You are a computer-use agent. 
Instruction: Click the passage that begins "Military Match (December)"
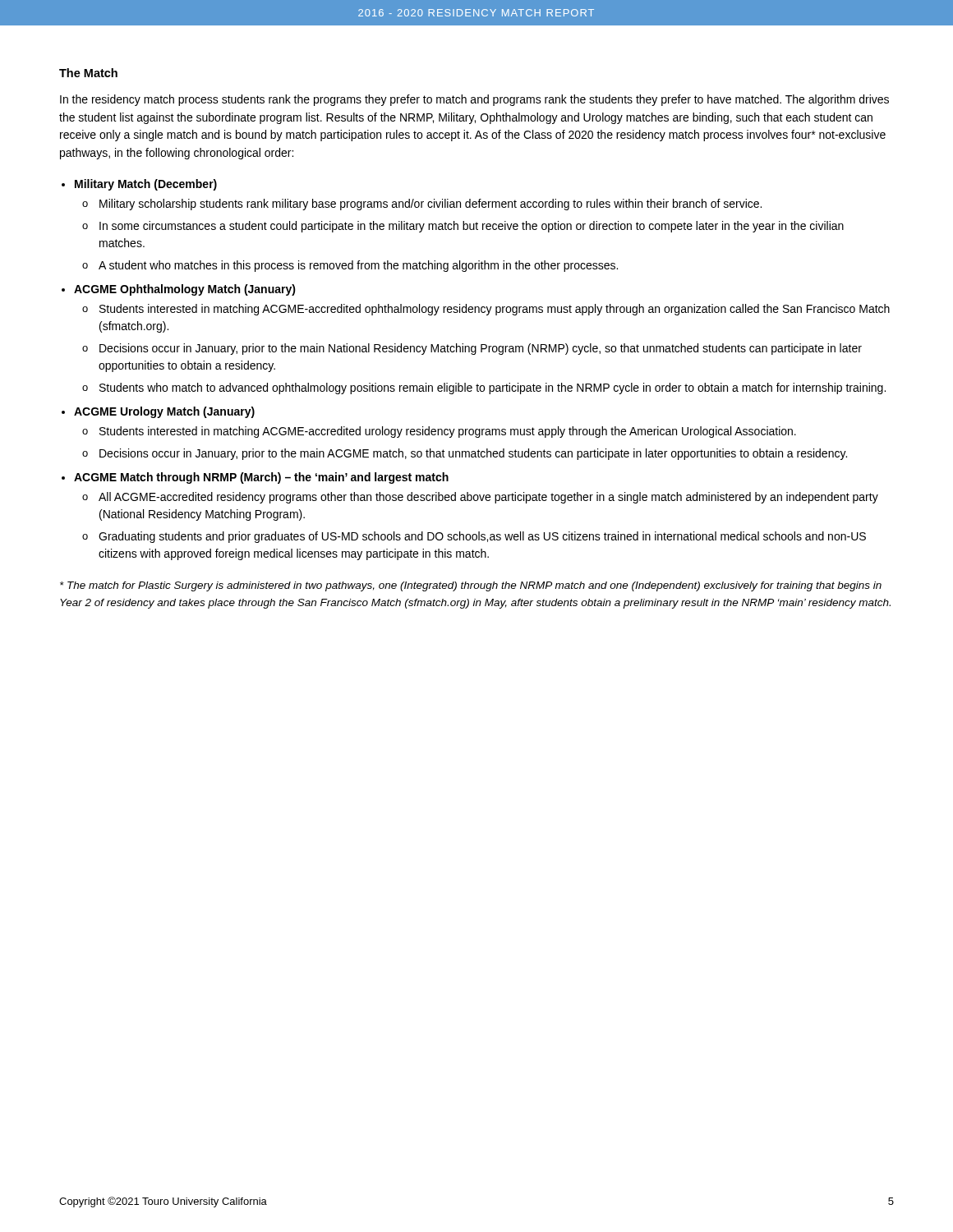pos(484,226)
